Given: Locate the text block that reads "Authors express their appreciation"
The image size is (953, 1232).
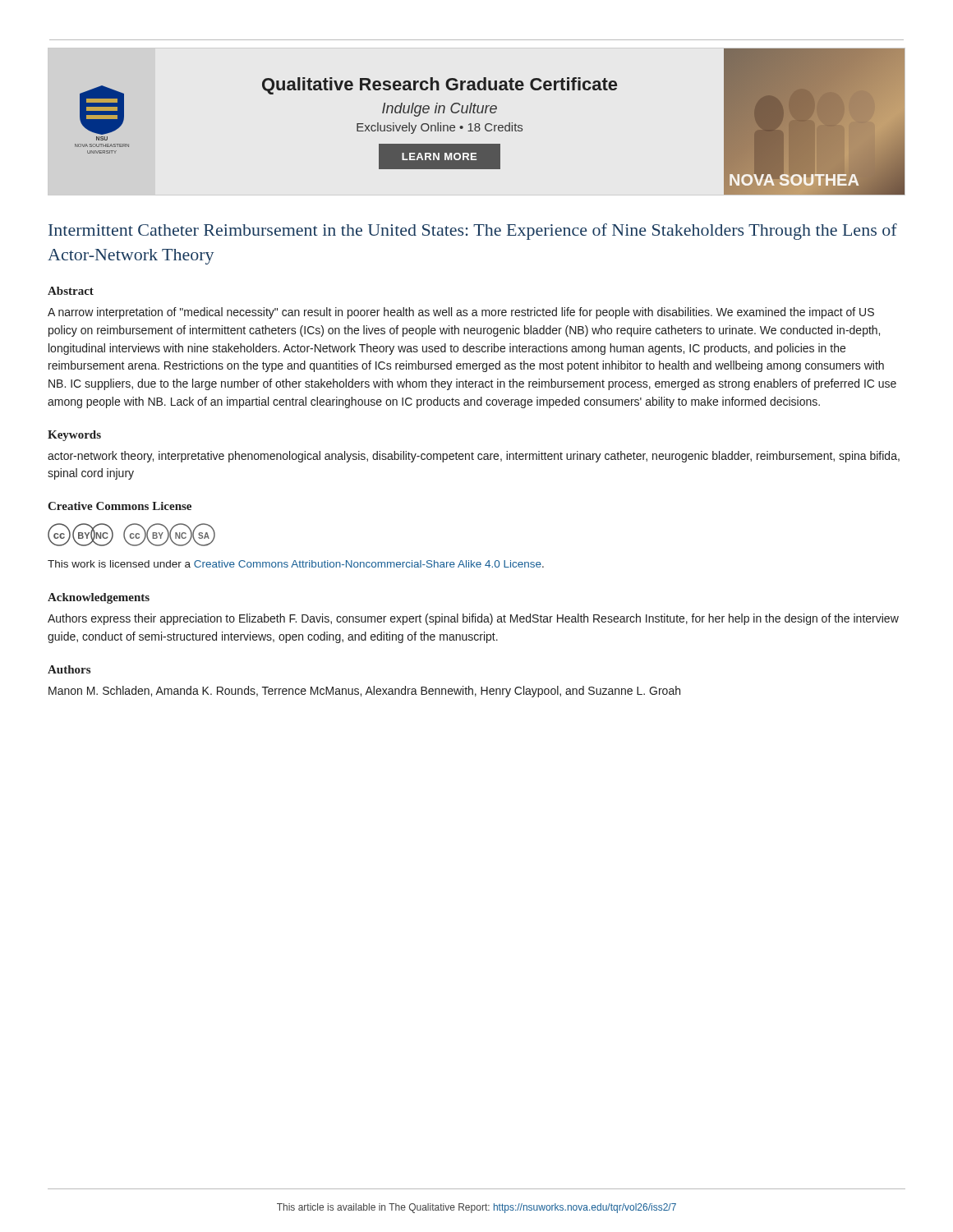Looking at the screenshot, I should (473, 628).
